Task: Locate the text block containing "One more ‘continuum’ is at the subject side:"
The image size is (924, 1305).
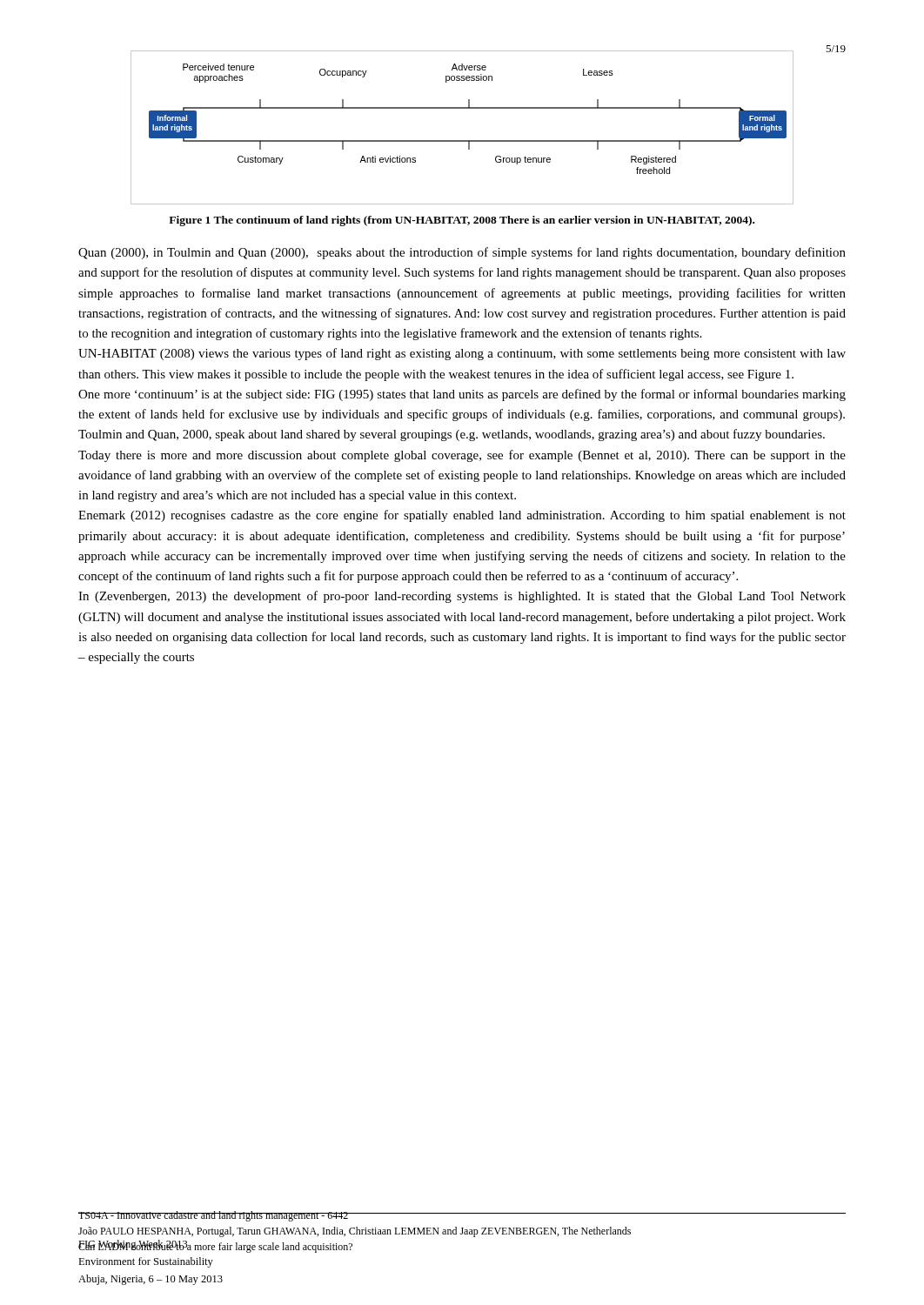Action: coord(462,415)
